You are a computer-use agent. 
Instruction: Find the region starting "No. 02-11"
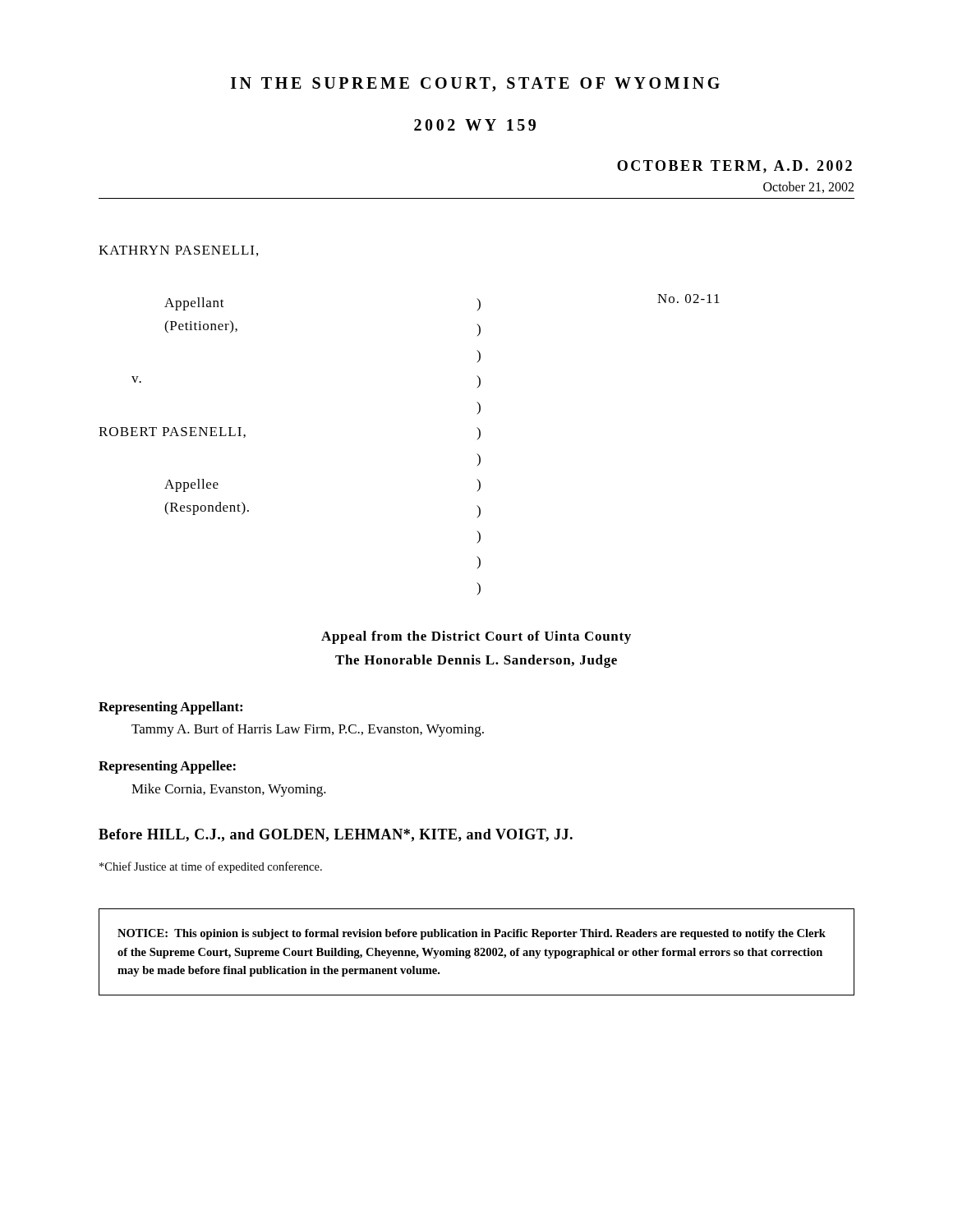689,299
